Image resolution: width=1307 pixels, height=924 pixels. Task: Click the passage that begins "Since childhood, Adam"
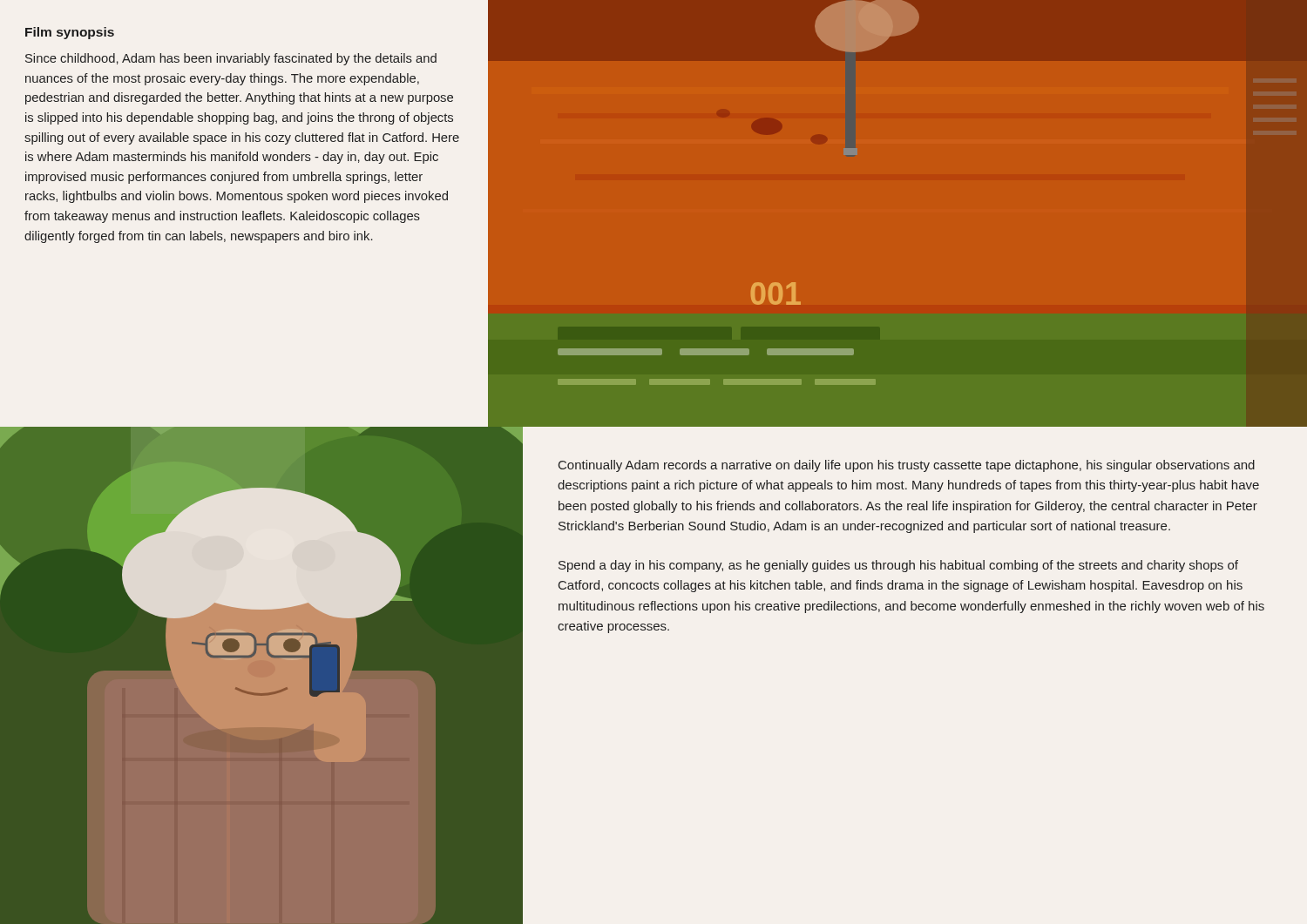242,147
